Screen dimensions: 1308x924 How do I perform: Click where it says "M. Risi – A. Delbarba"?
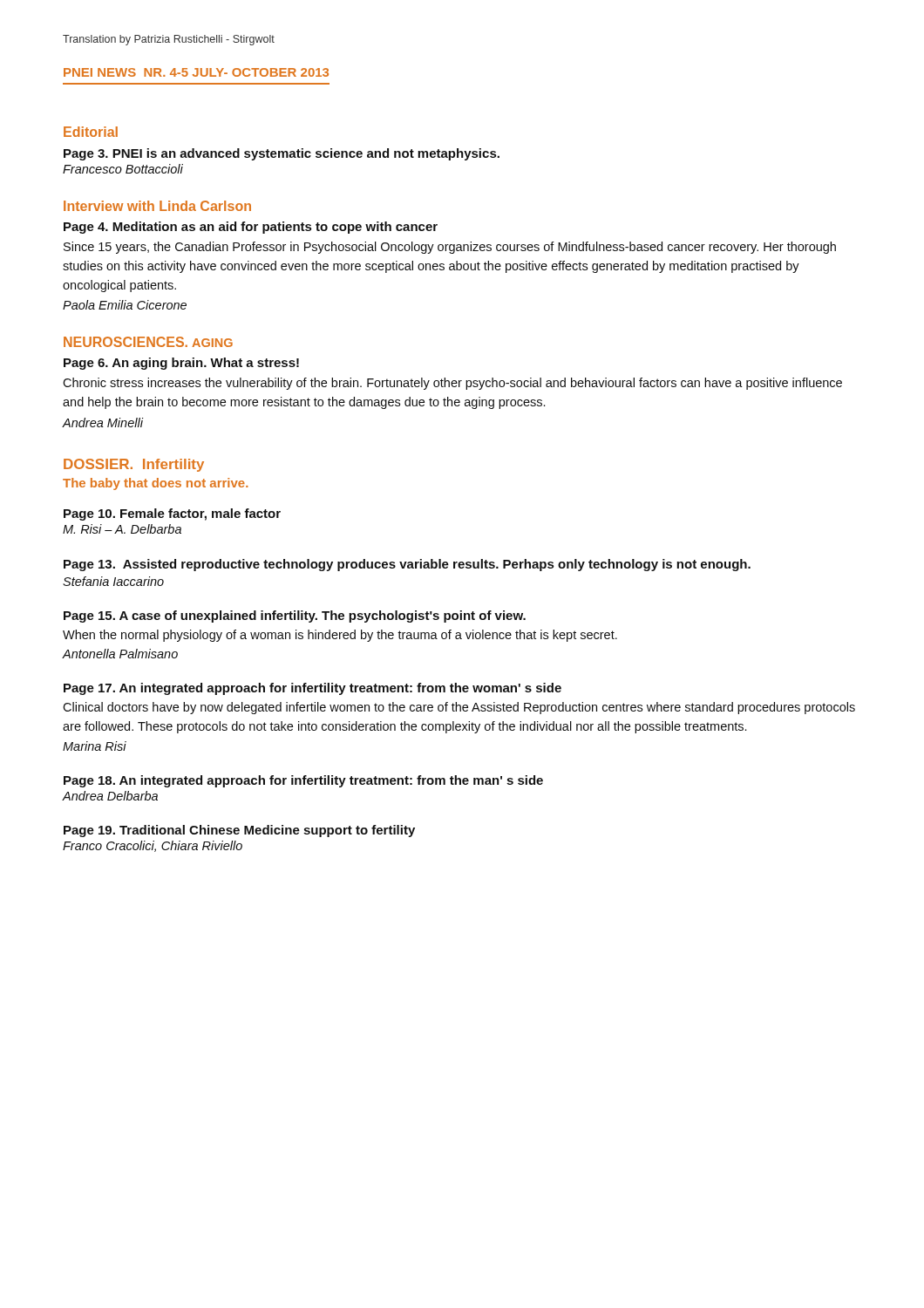tap(122, 529)
